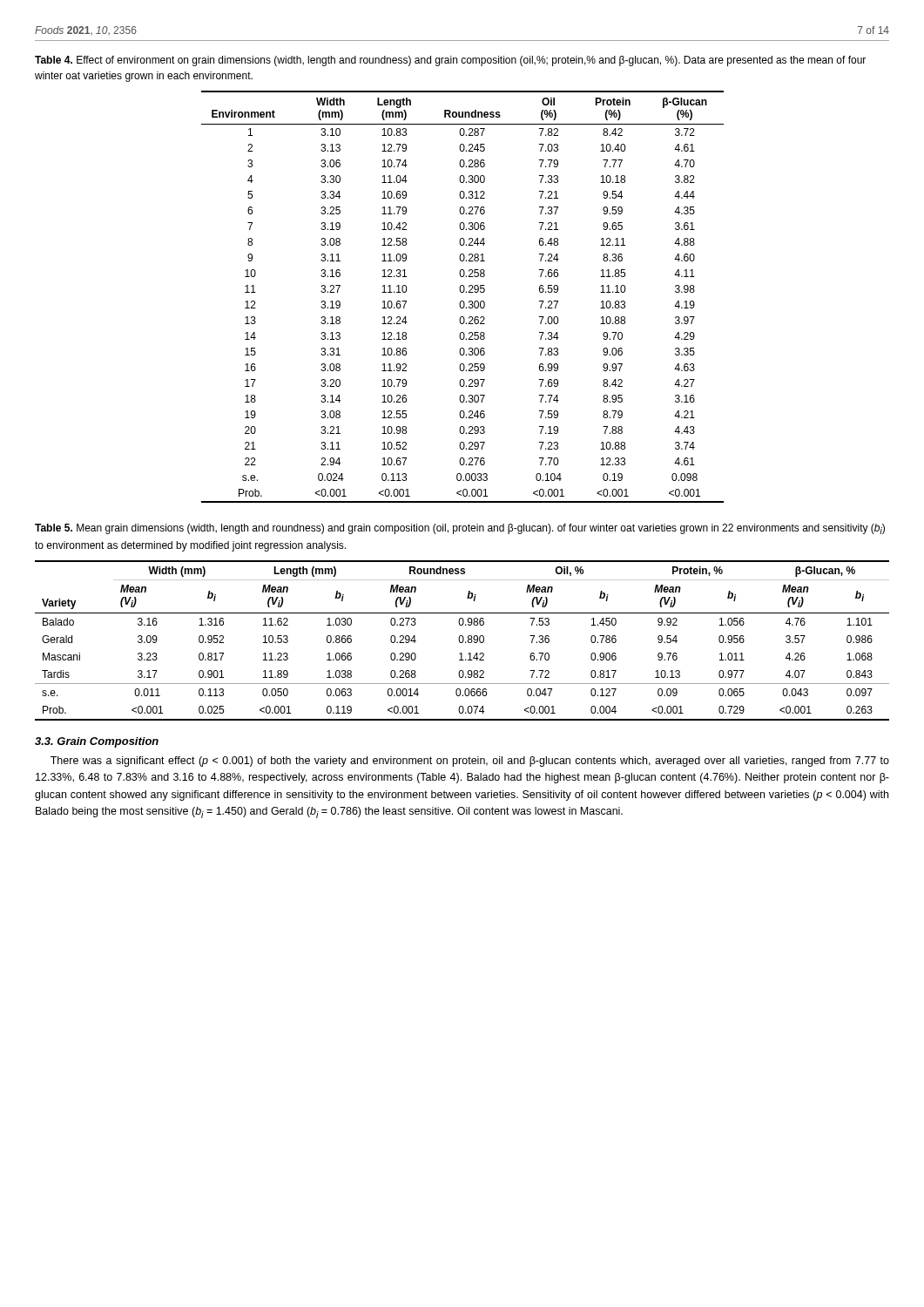Select the caption that says "Table 5. Mean grain dimensions (width, length and"

(x=460, y=537)
